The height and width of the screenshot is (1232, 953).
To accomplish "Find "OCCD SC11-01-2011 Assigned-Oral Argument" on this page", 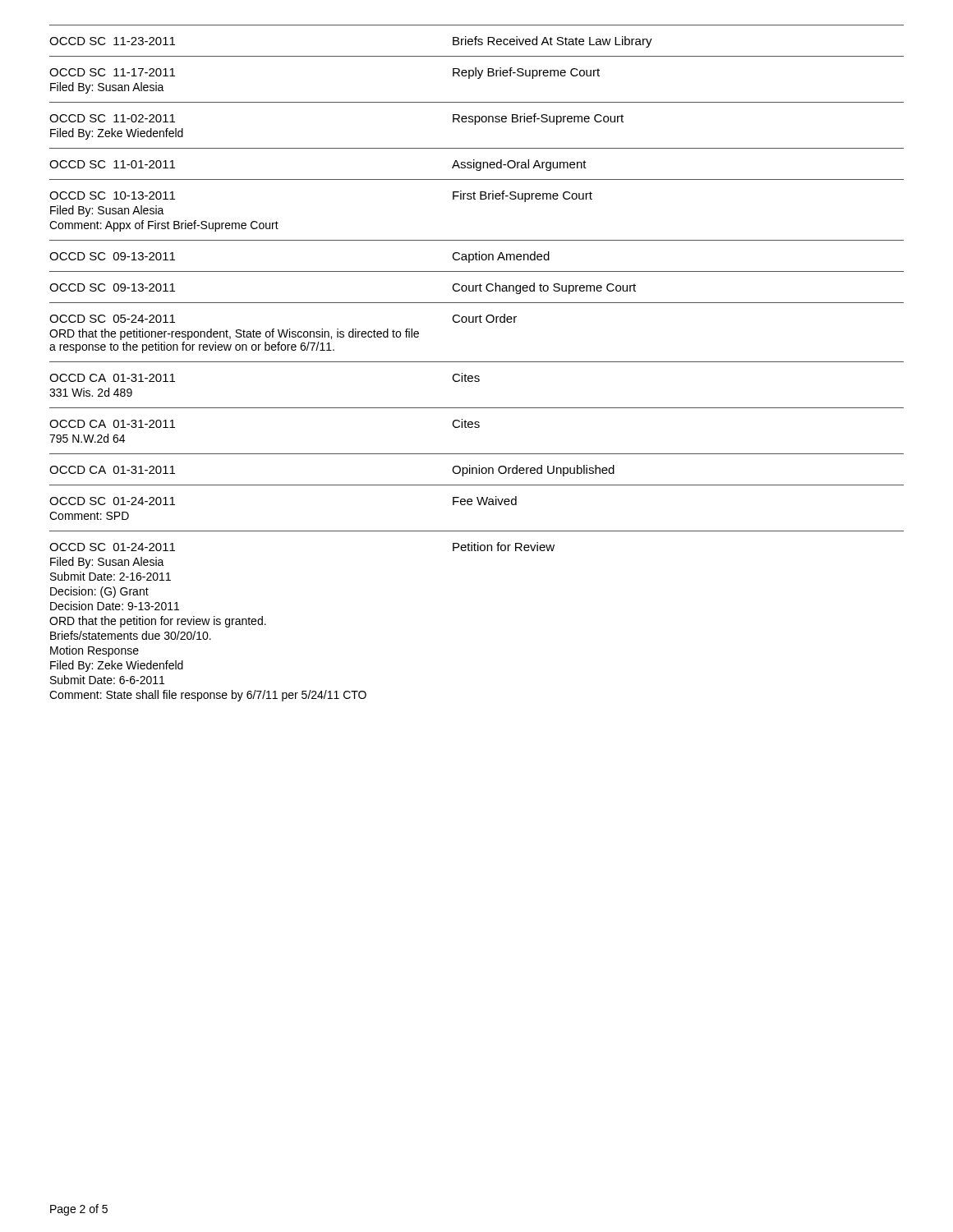I will [x=476, y=164].
